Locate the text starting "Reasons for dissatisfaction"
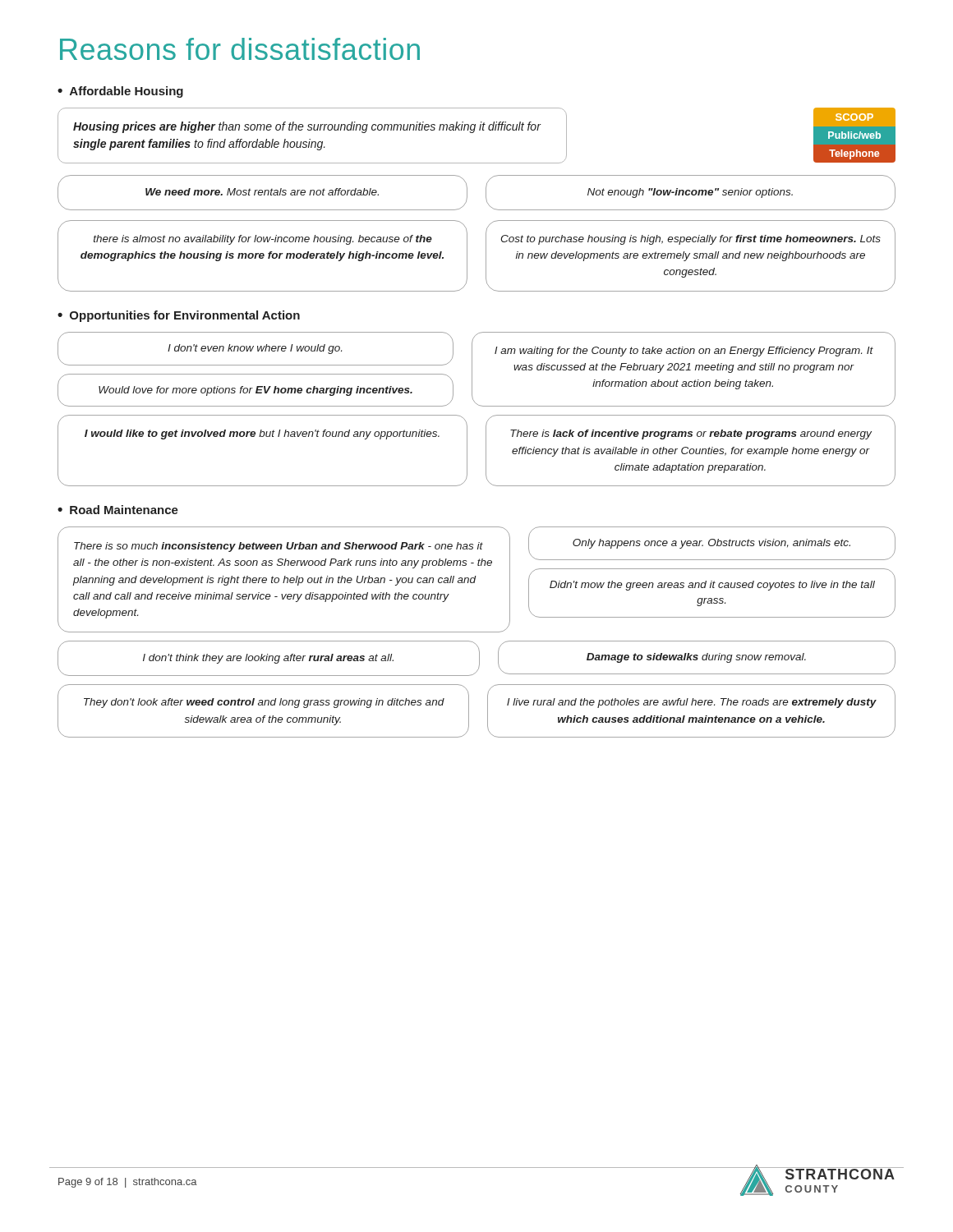This screenshot has height=1232, width=953. tap(240, 49)
